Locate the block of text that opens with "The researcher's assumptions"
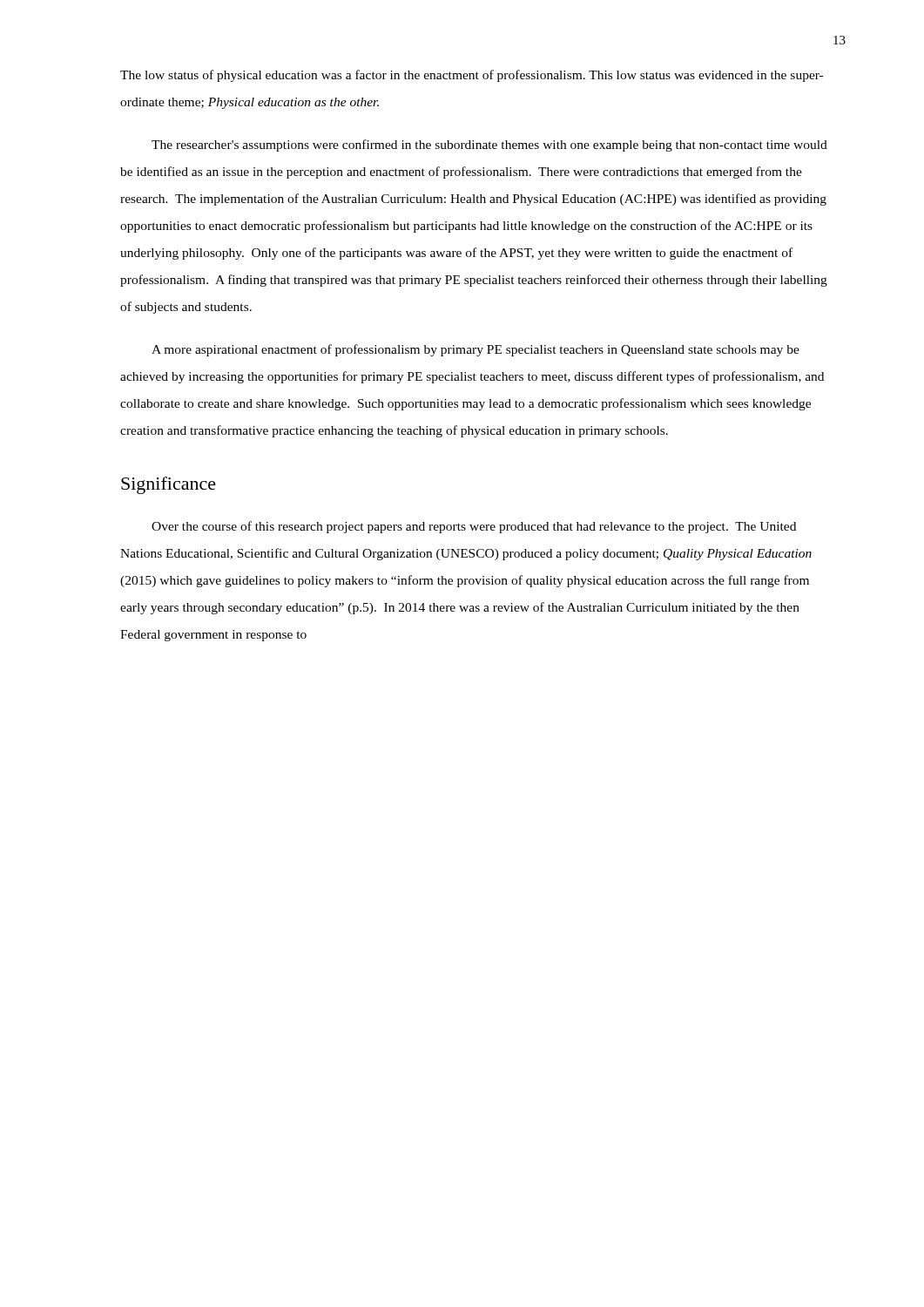The width and height of the screenshot is (924, 1307). (x=474, y=225)
